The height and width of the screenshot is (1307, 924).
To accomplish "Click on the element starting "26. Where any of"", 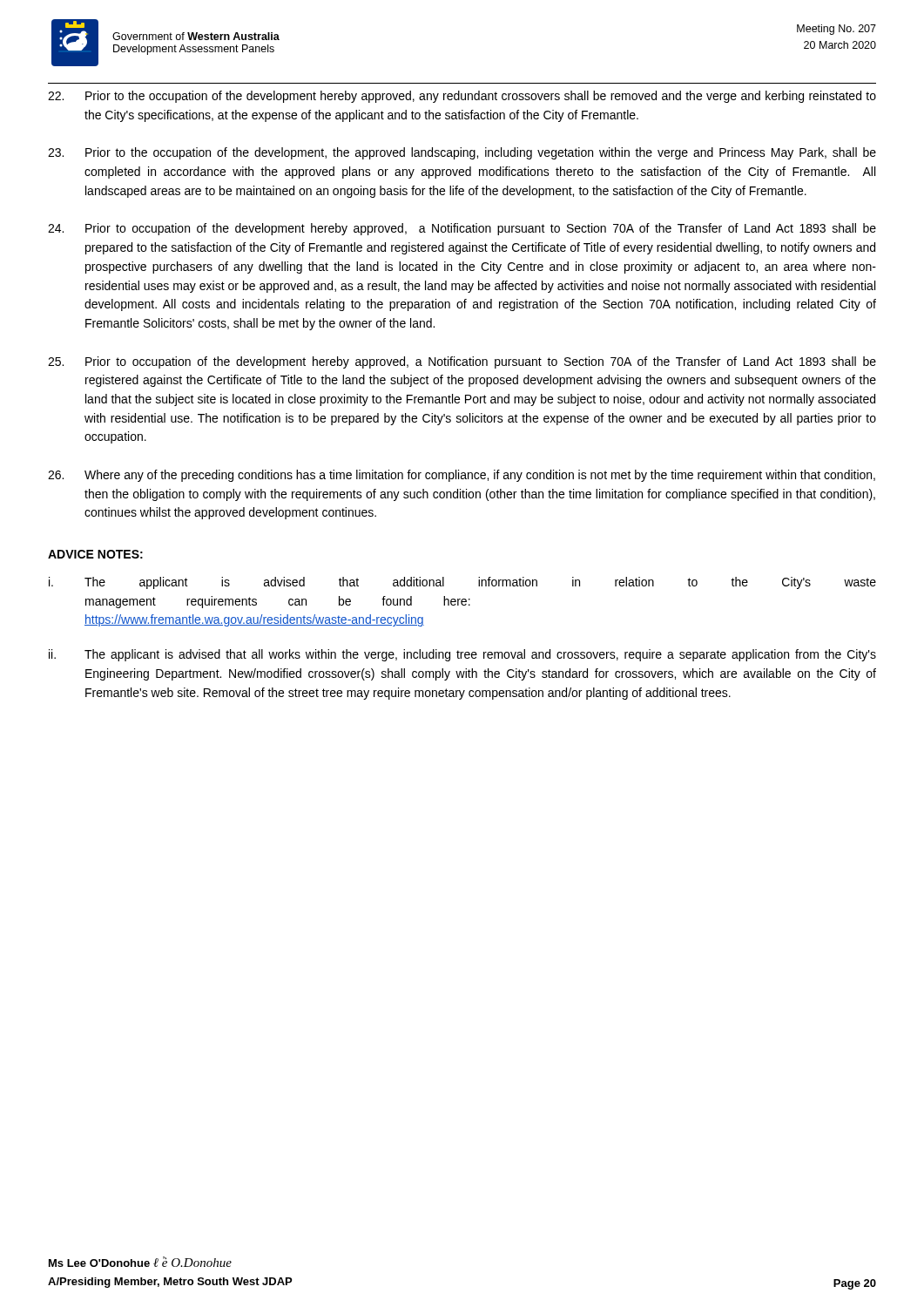I will (x=462, y=495).
